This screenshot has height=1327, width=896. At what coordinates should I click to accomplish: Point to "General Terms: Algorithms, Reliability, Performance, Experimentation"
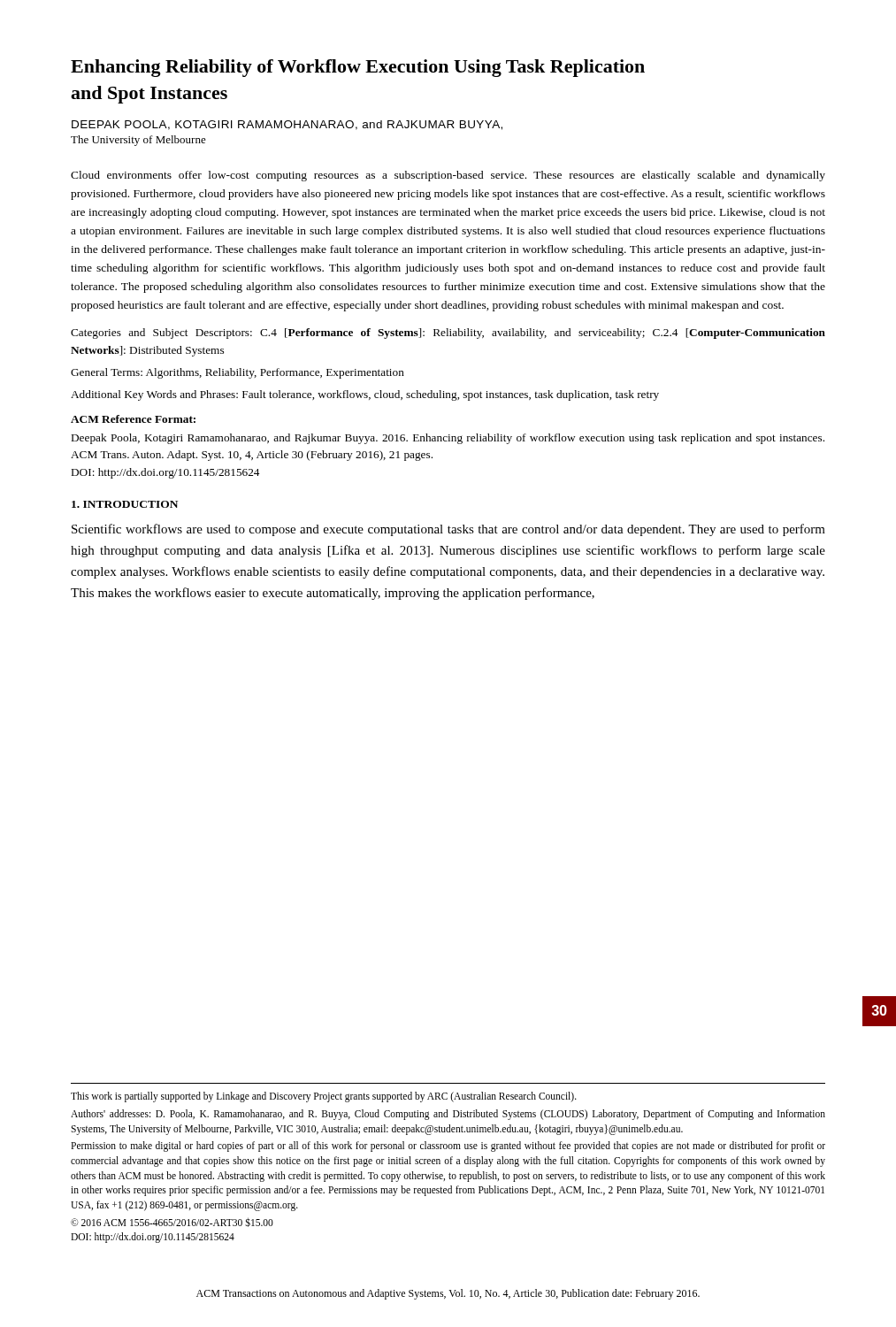tap(237, 372)
